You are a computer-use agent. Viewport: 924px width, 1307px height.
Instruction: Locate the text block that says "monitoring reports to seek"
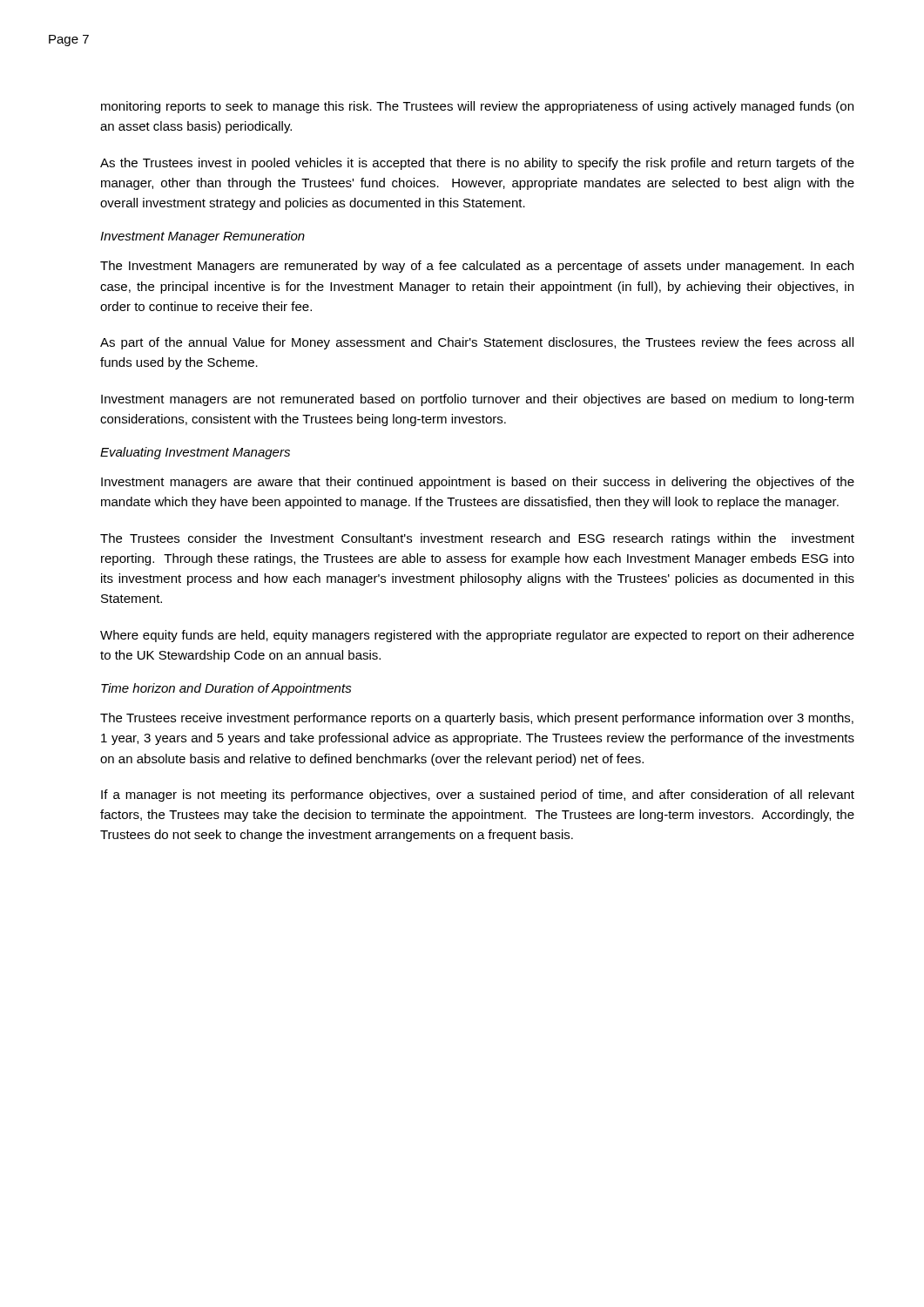coord(477,116)
